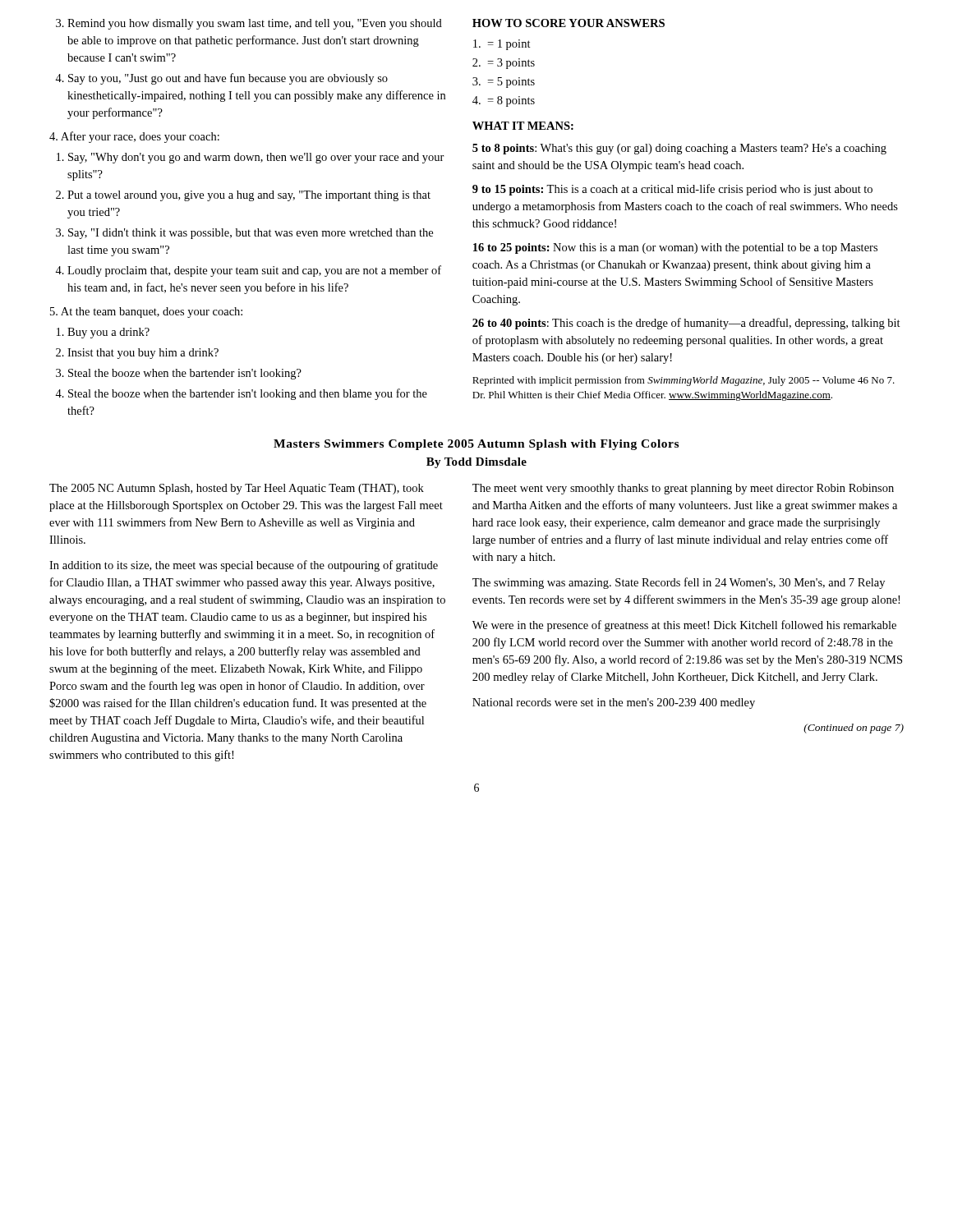Click on the text that reads "(Continued on page 7)"
Image resolution: width=953 pixels, height=1232 pixels.
point(854,727)
